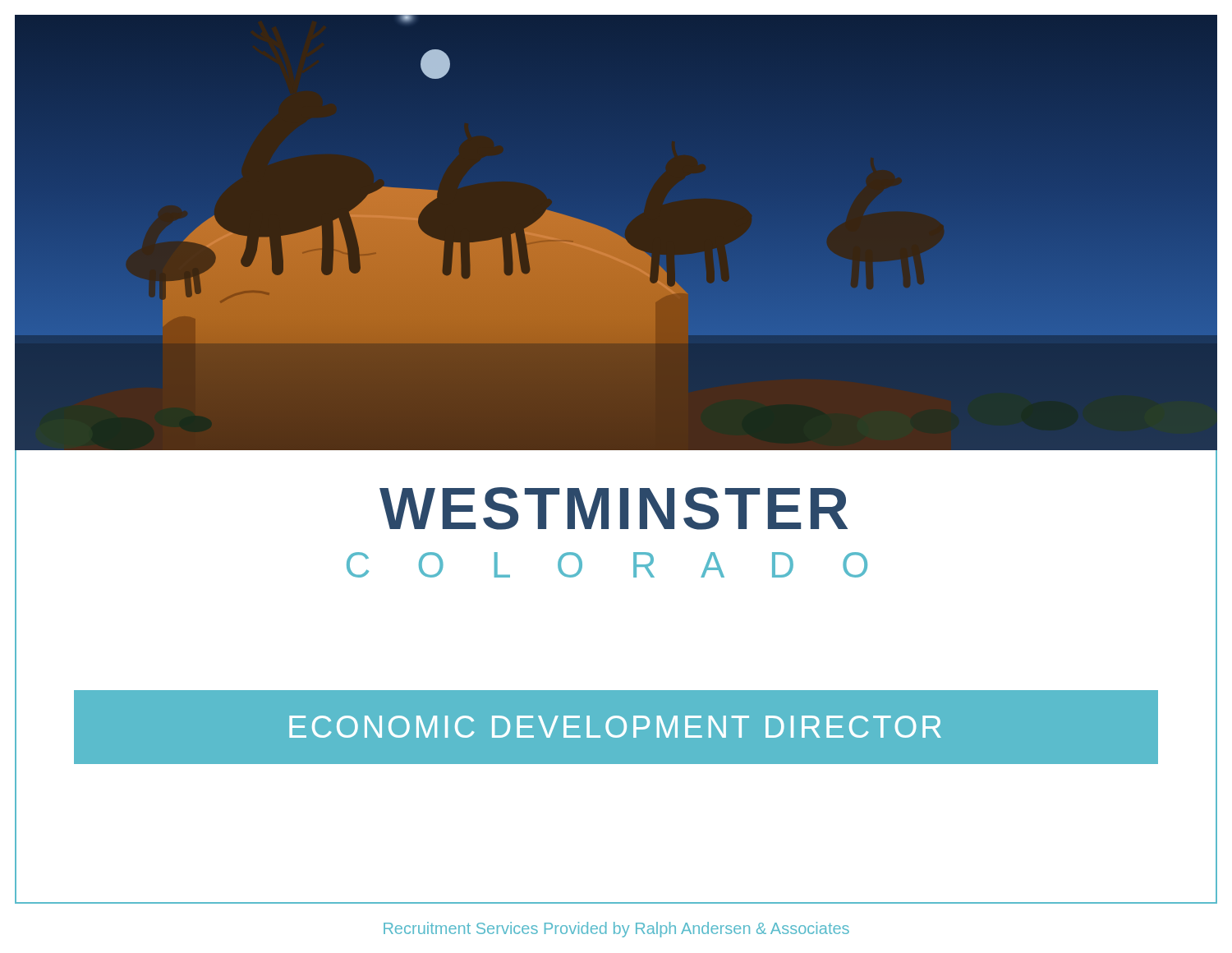
Task: Point to "ECONOMIC DEVELOPMENT DIRECTOR"
Action: pos(616,727)
